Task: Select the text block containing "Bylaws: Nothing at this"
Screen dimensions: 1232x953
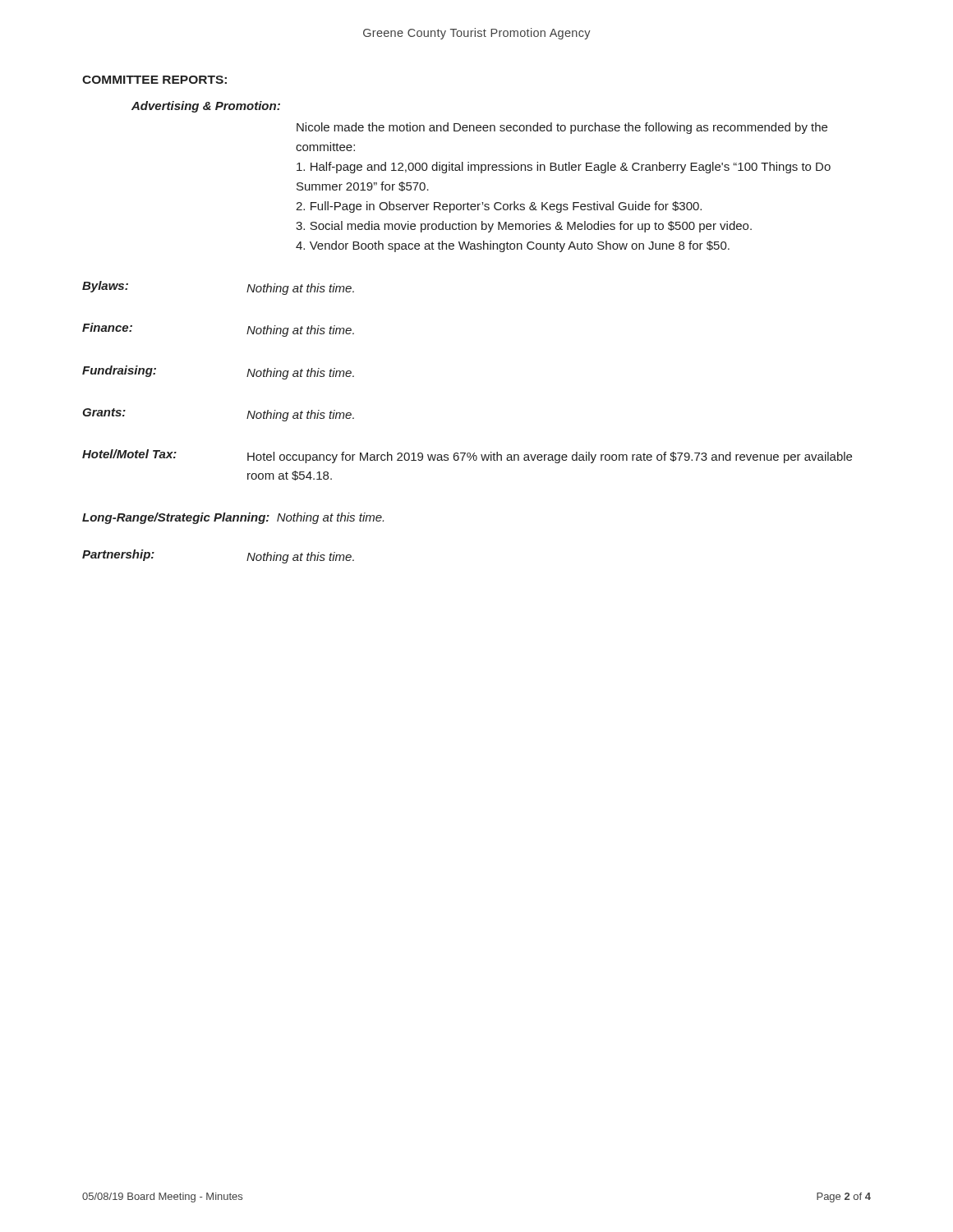Action: click(x=95, y=288)
